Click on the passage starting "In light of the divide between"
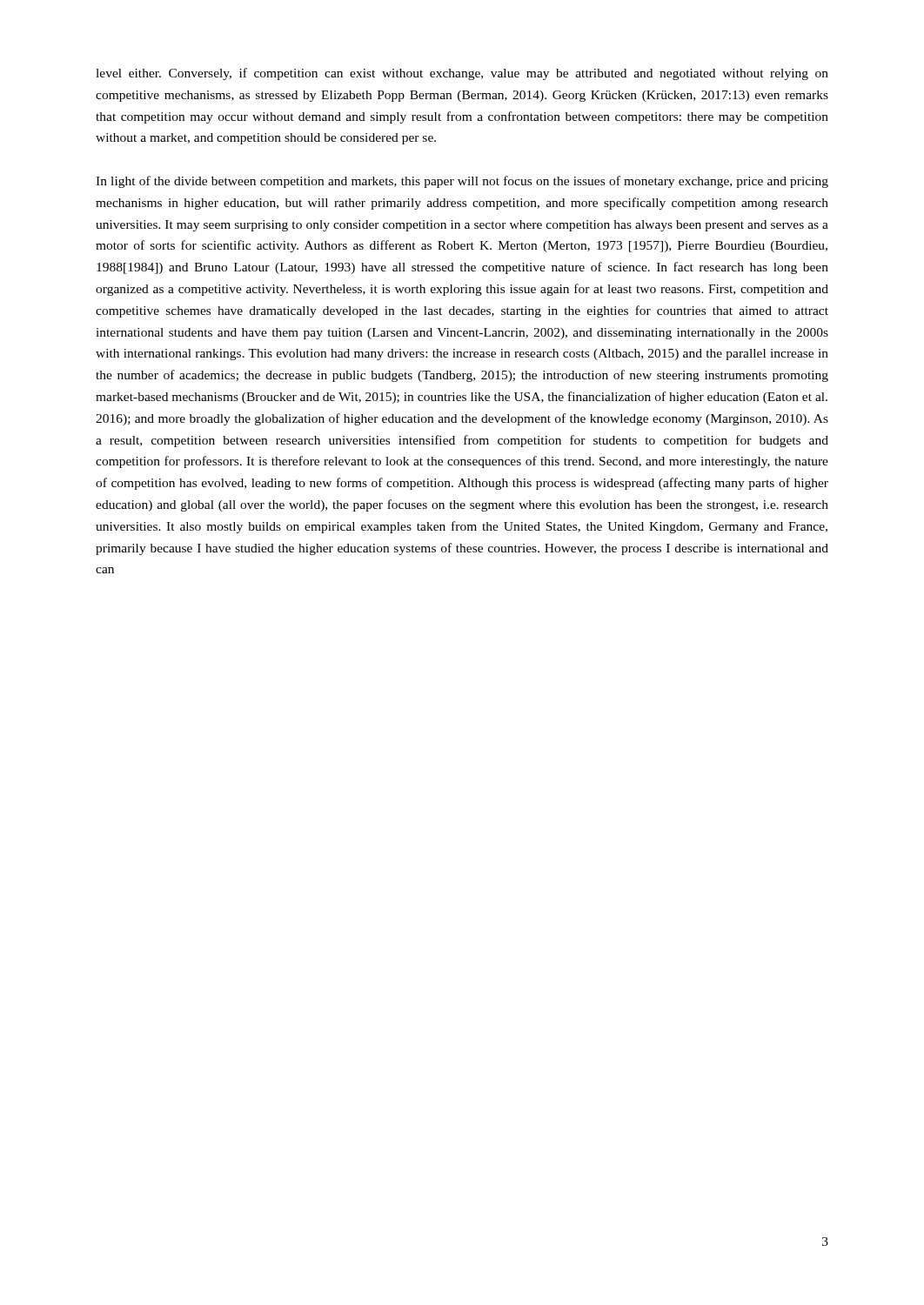This screenshot has height=1305, width=924. (462, 375)
